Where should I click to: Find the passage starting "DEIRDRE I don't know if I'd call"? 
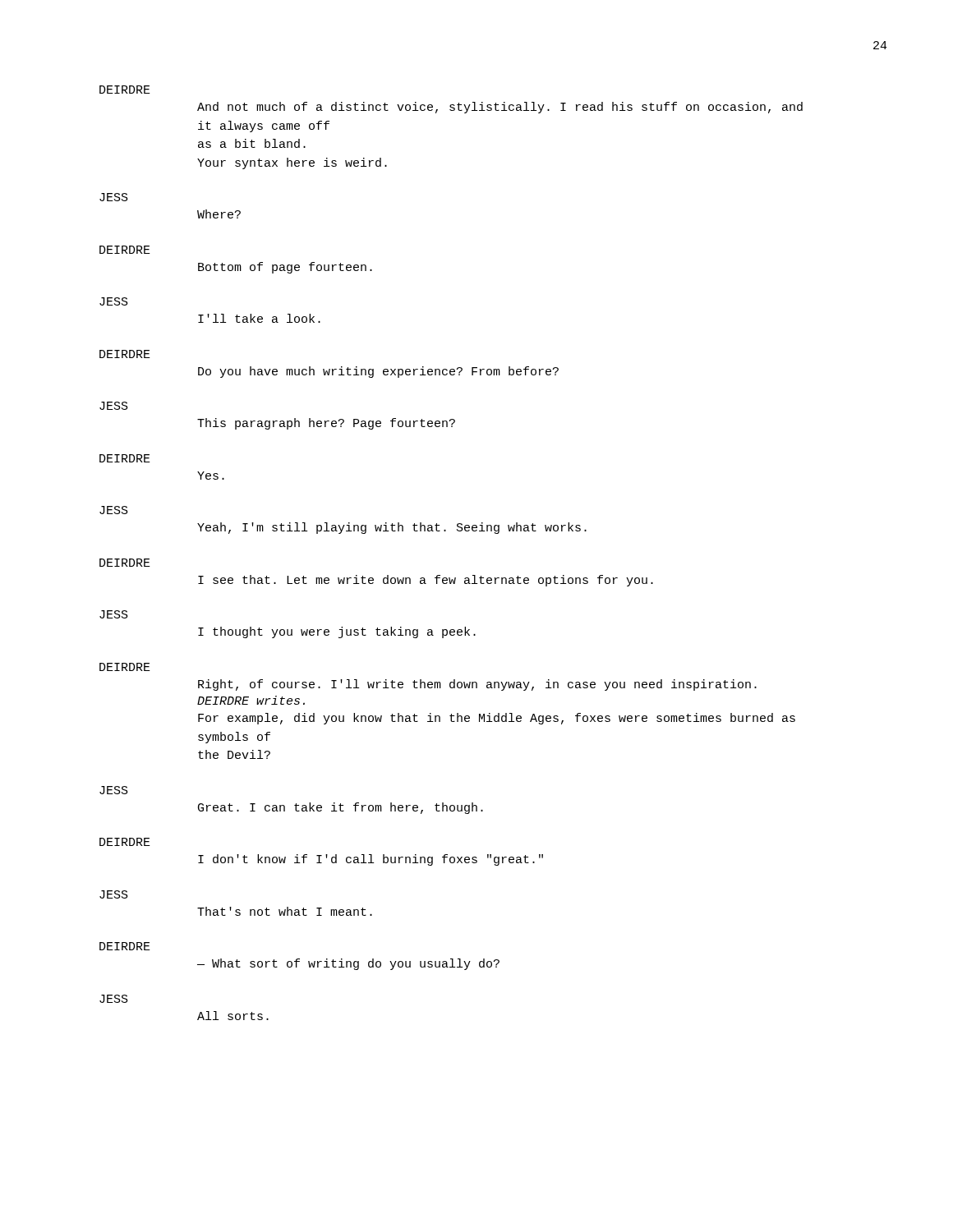pos(460,853)
